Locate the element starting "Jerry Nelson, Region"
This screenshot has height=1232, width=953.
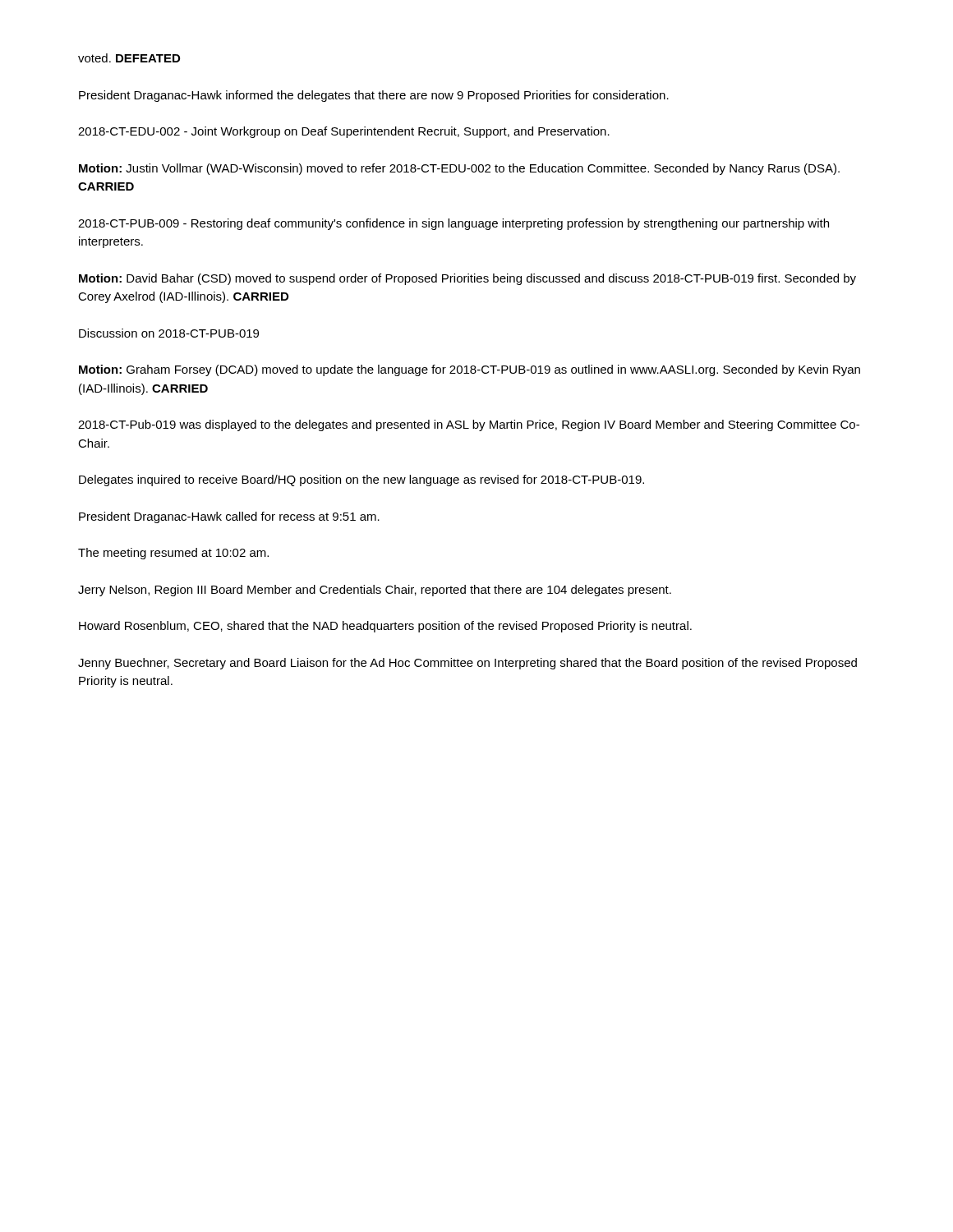tap(375, 589)
